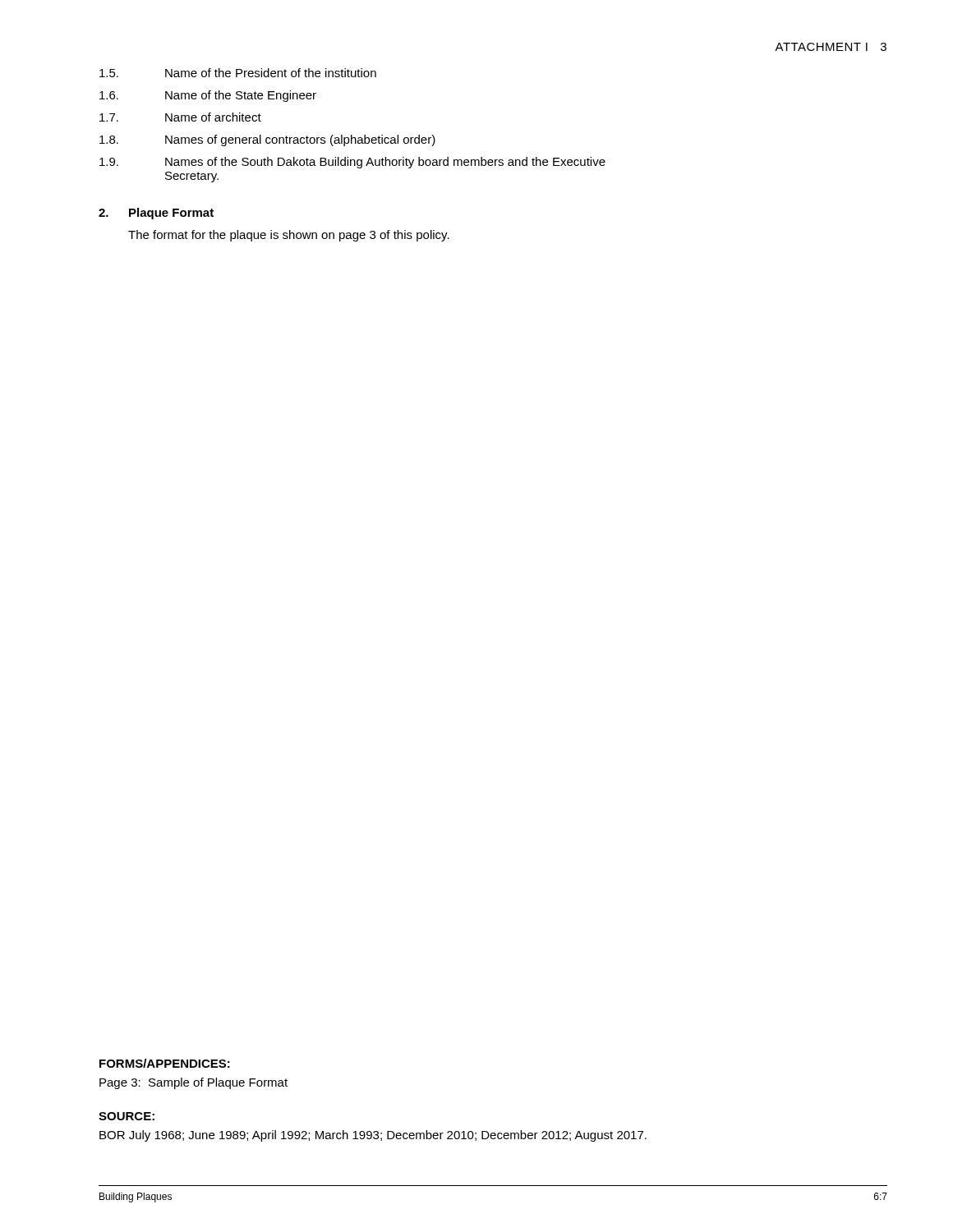The image size is (953, 1232).
Task: Find the text block that says "The format for the"
Action: coord(289,235)
